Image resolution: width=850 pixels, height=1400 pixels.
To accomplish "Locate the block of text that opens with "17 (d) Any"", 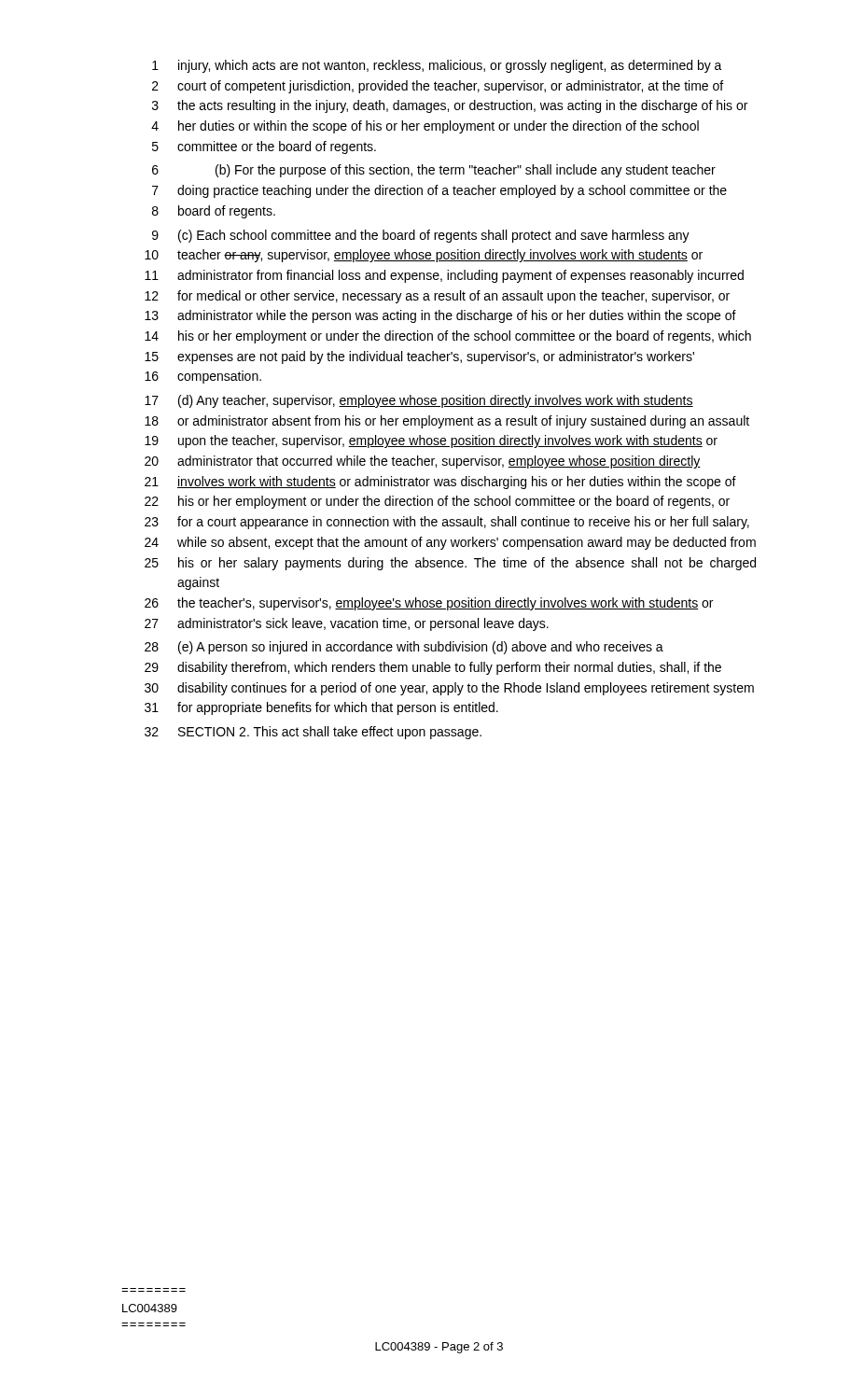I will point(439,401).
